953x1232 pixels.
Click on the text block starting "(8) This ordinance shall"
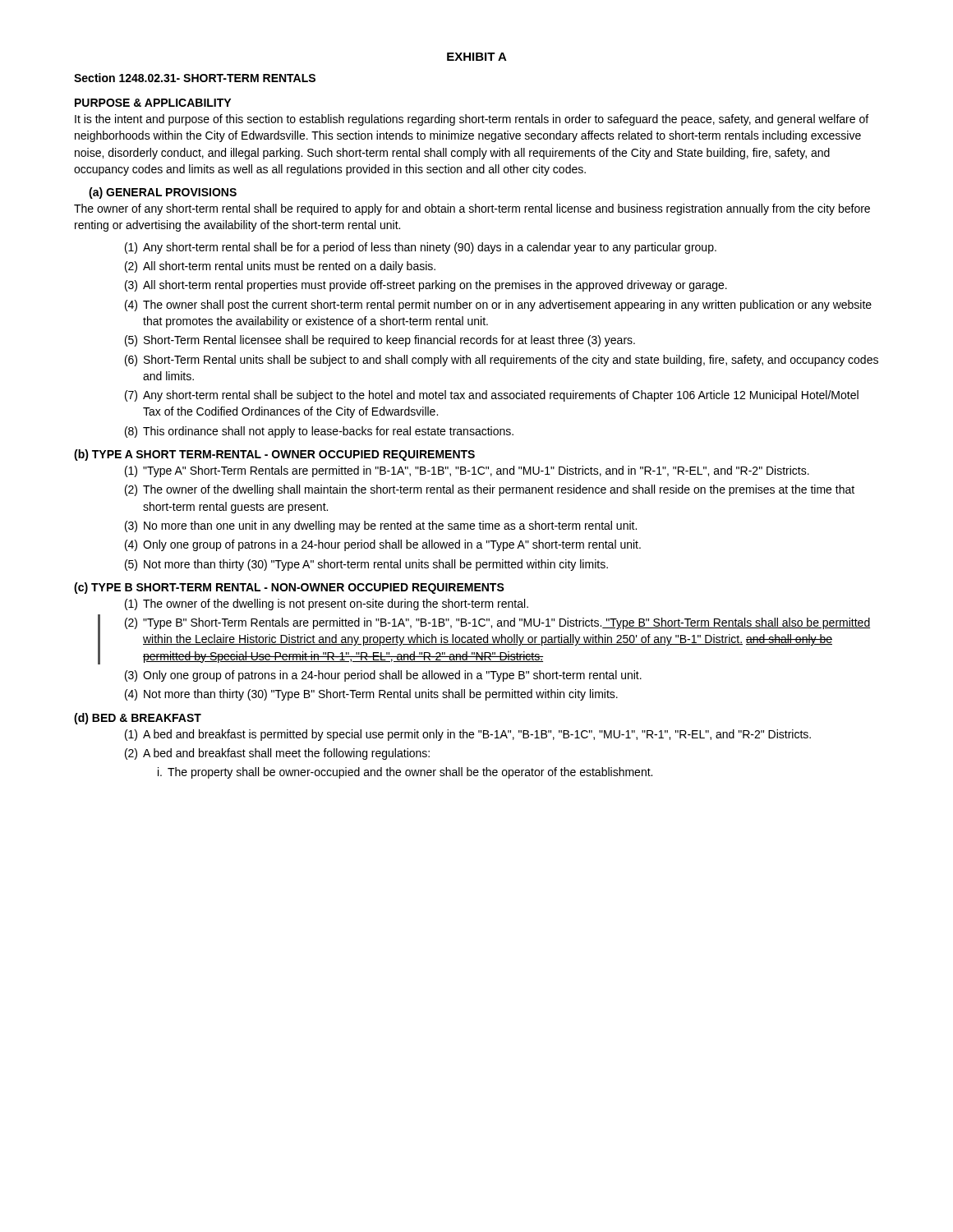pos(493,431)
